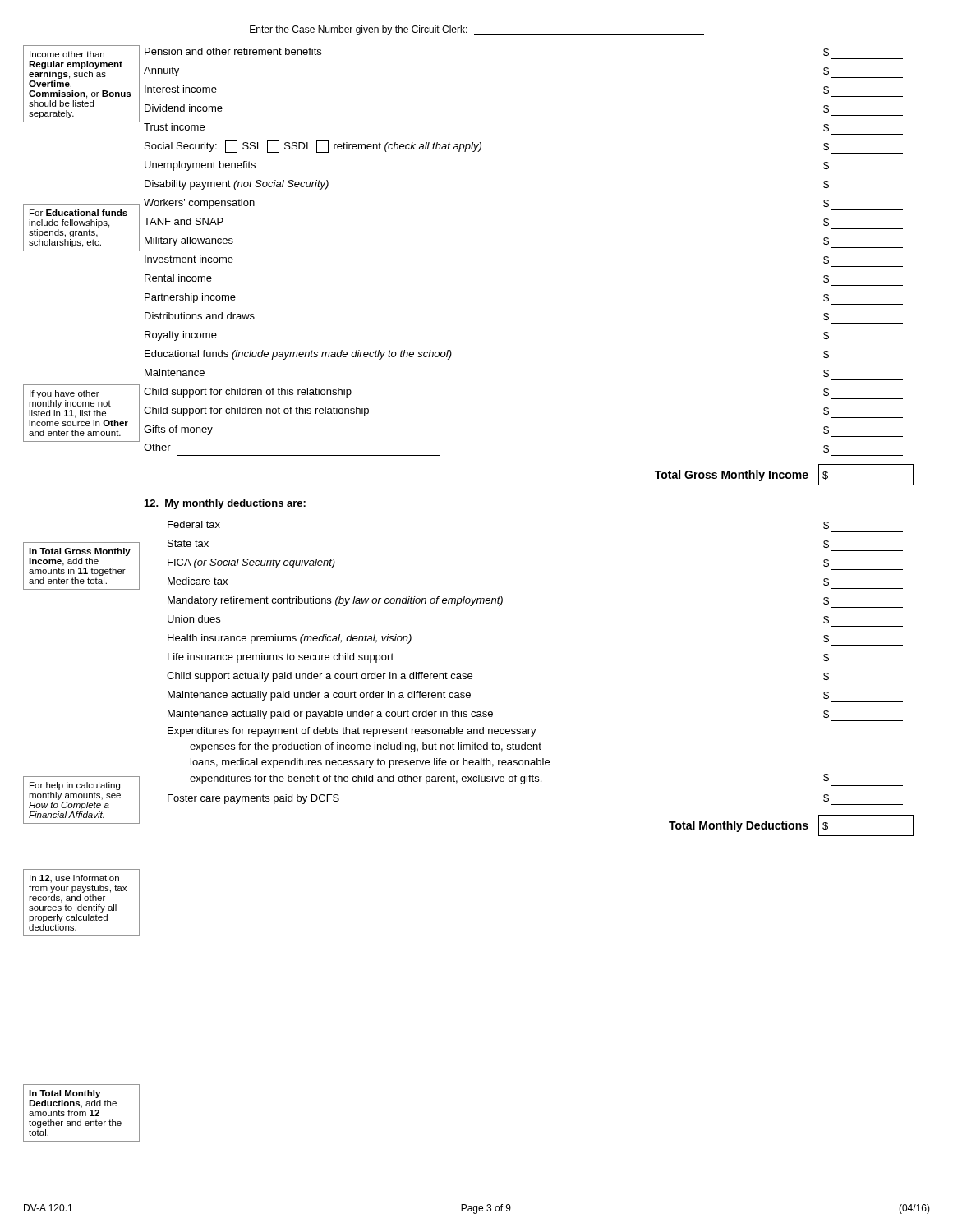Navigate to the text starting "Medicare tax $"

point(194,583)
